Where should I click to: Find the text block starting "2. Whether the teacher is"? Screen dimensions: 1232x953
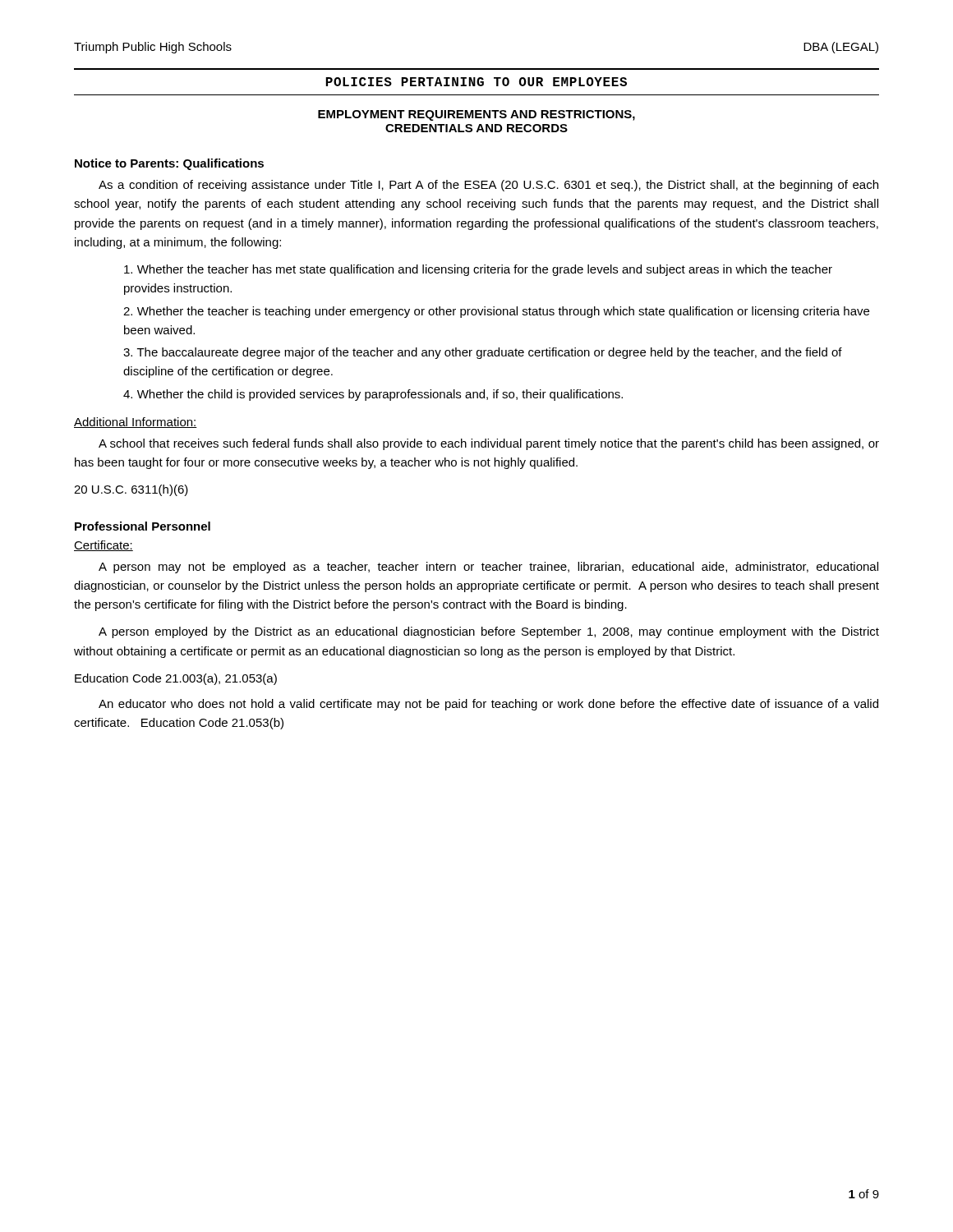[497, 320]
